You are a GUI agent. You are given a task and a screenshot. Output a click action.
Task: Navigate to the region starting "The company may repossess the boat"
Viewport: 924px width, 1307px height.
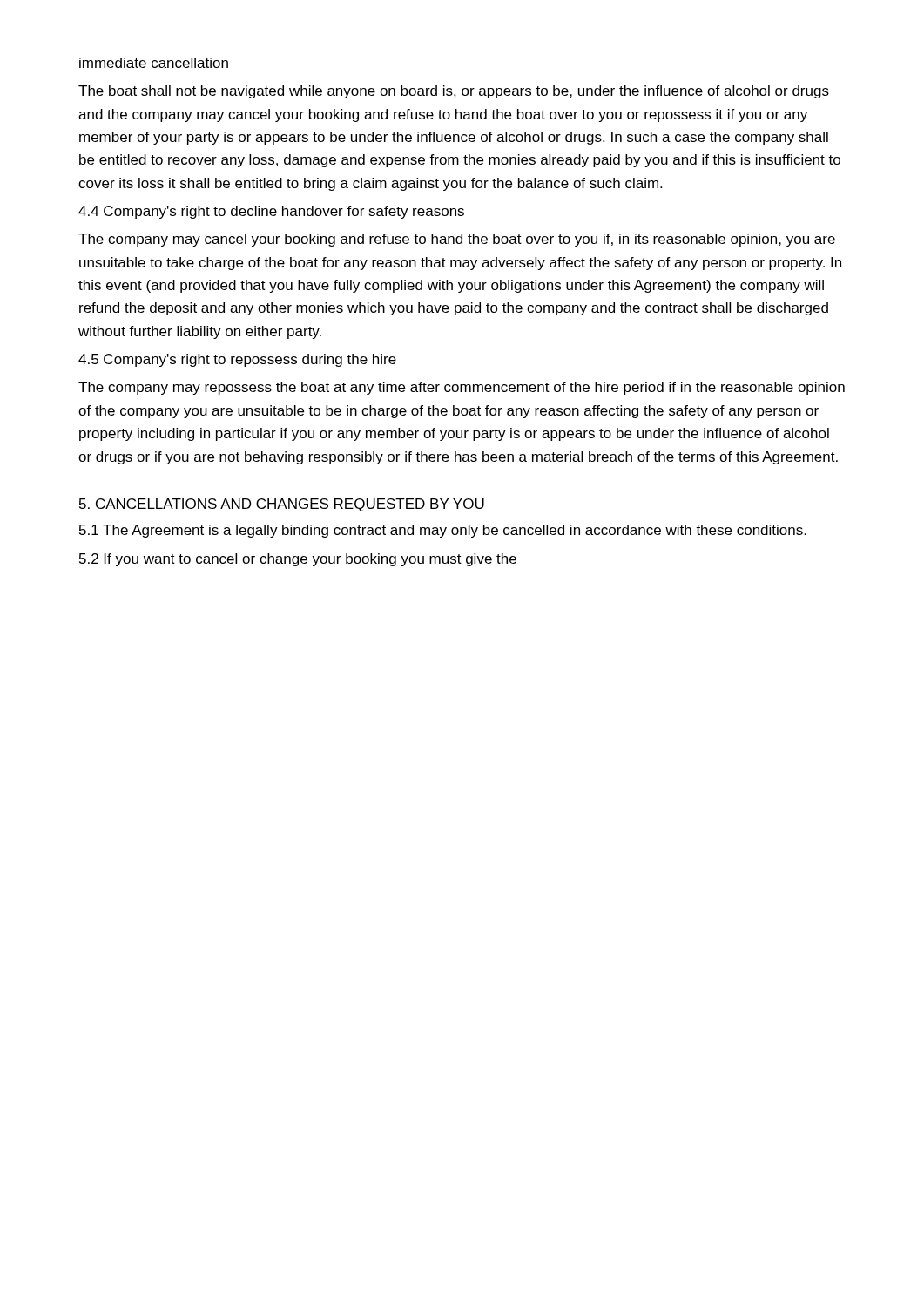[462, 422]
